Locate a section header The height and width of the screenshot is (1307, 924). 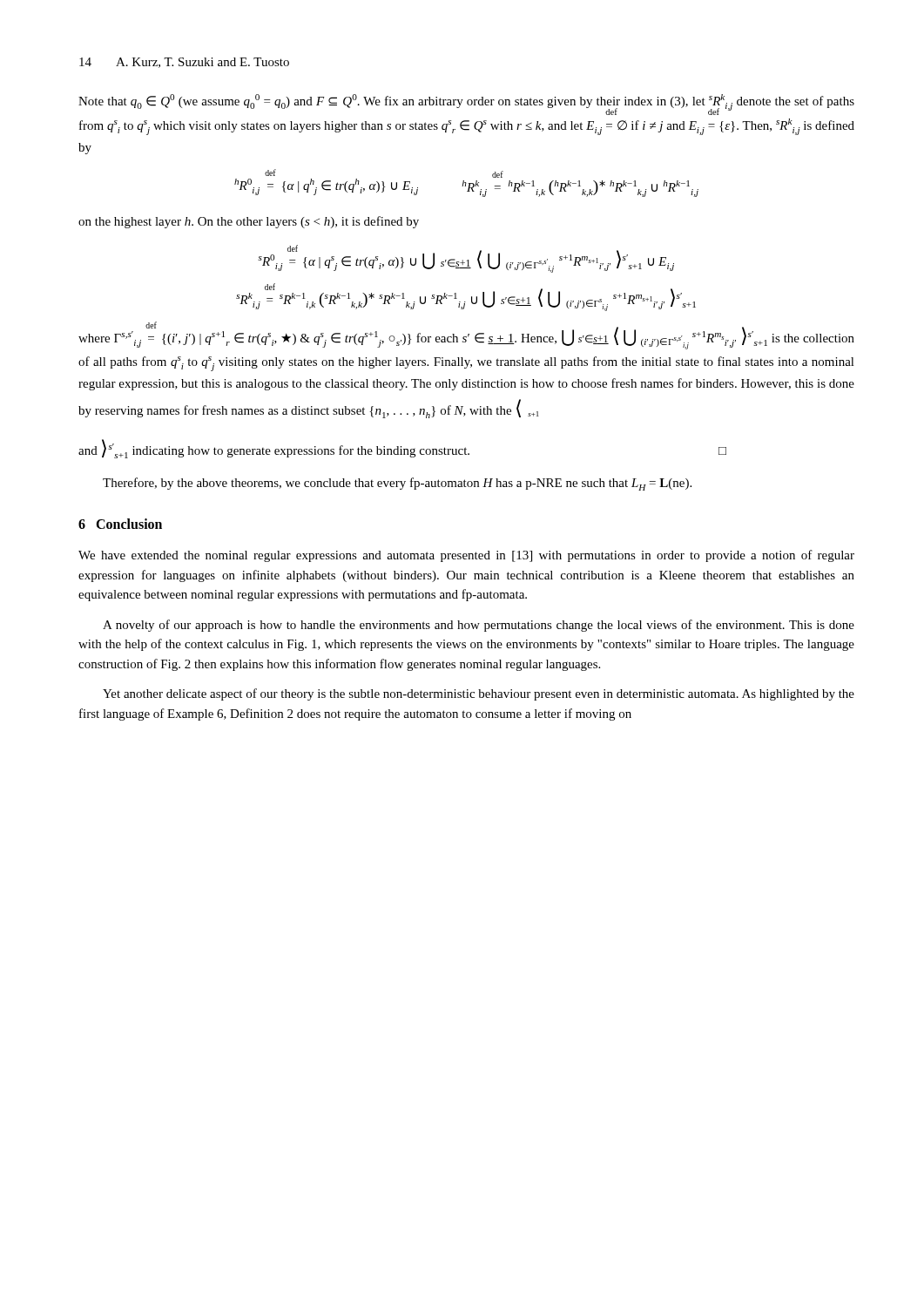click(x=120, y=524)
